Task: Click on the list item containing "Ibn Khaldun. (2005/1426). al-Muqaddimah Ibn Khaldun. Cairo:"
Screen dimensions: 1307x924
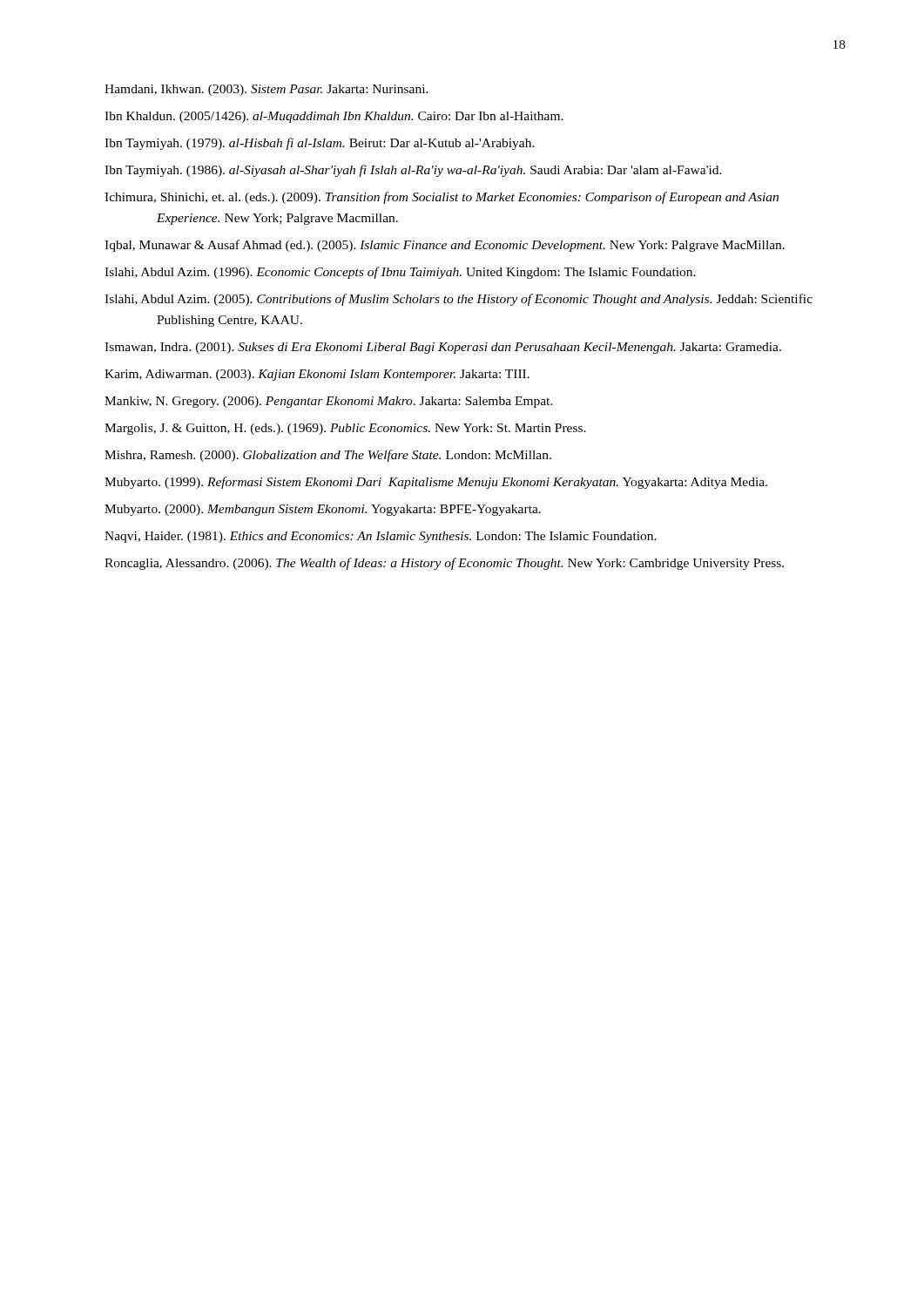Action: [x=334, y=115]
